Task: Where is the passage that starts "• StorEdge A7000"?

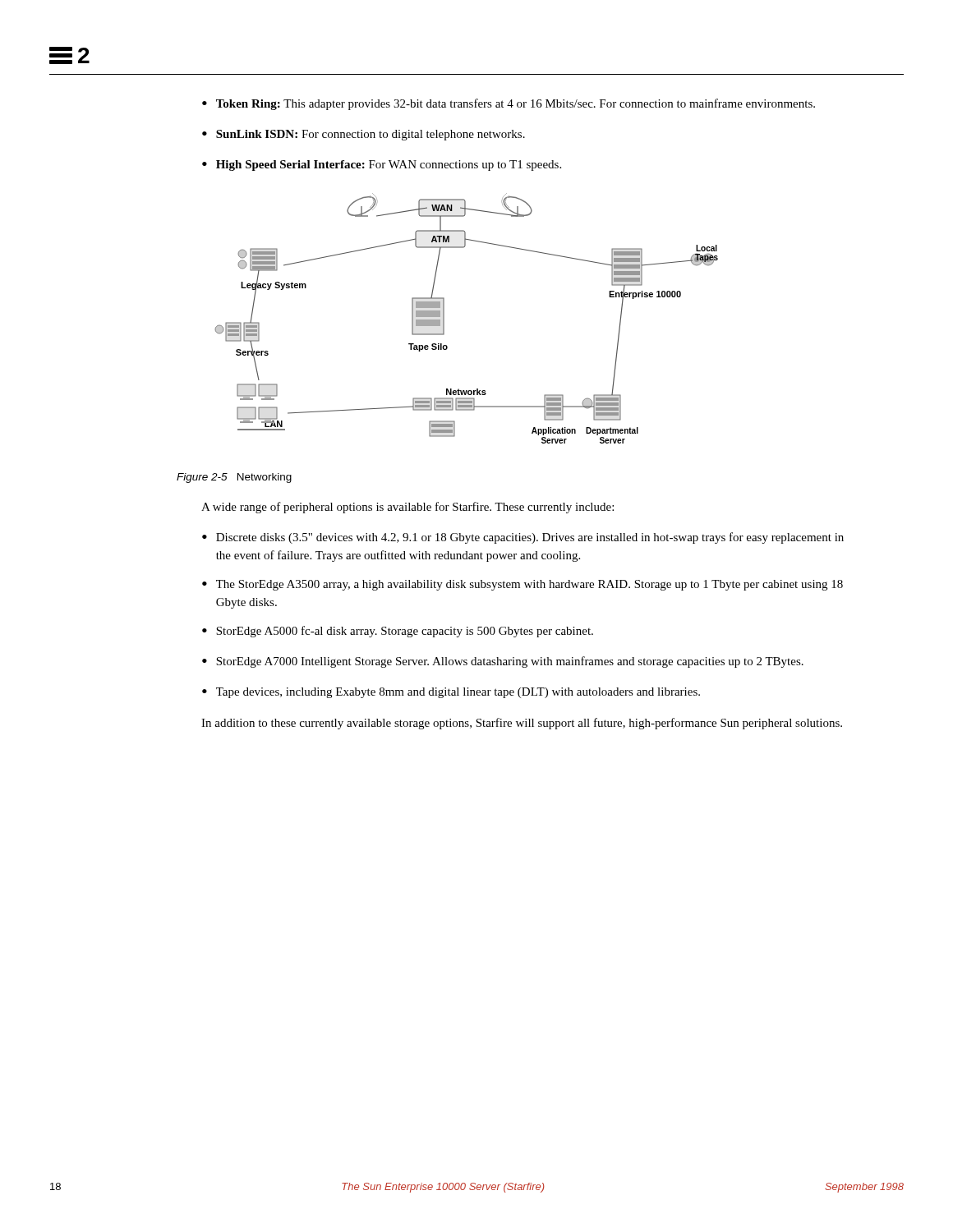Action: 503,662
